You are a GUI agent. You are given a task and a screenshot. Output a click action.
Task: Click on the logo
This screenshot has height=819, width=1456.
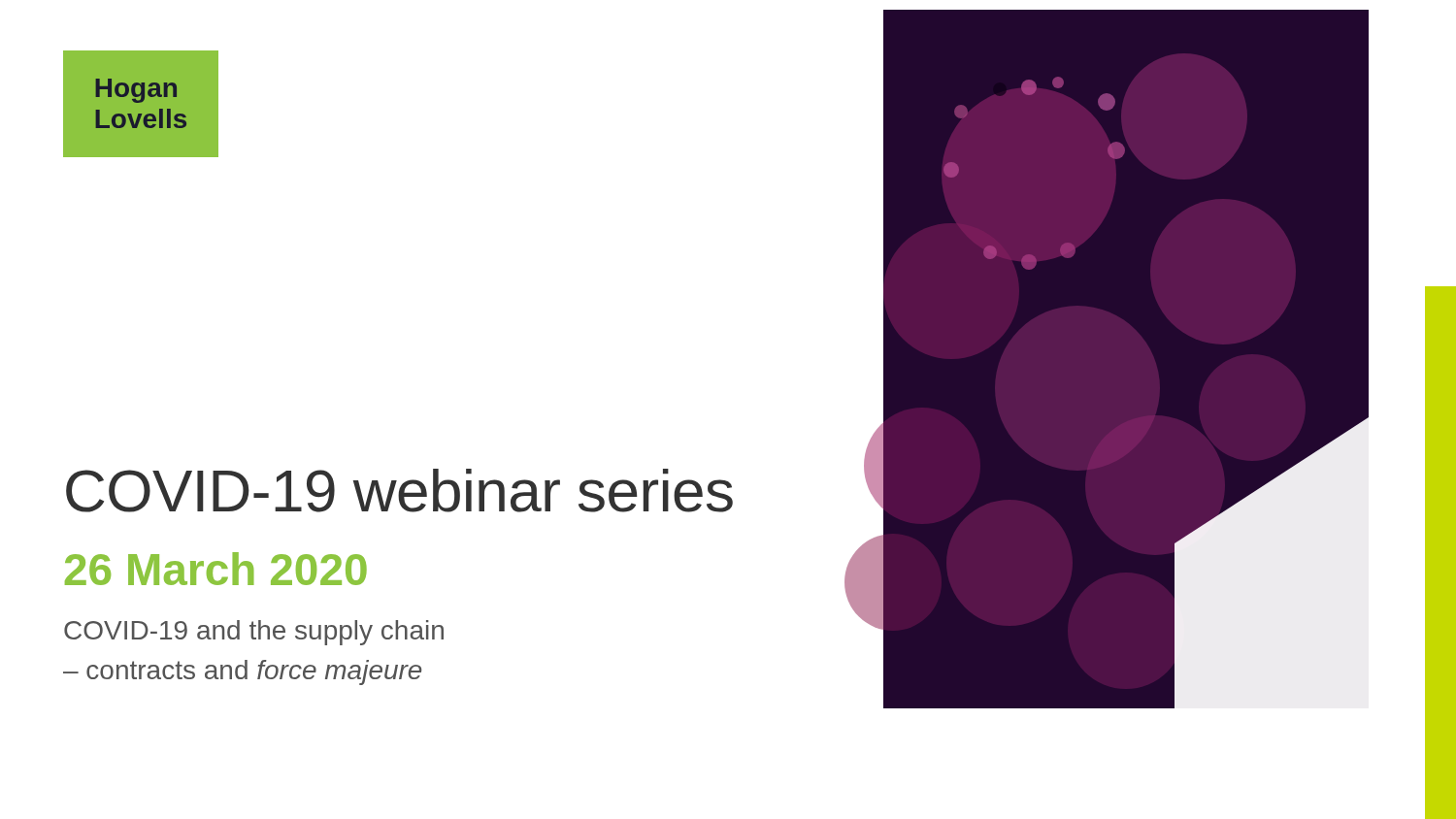click(x=141, y=104)
